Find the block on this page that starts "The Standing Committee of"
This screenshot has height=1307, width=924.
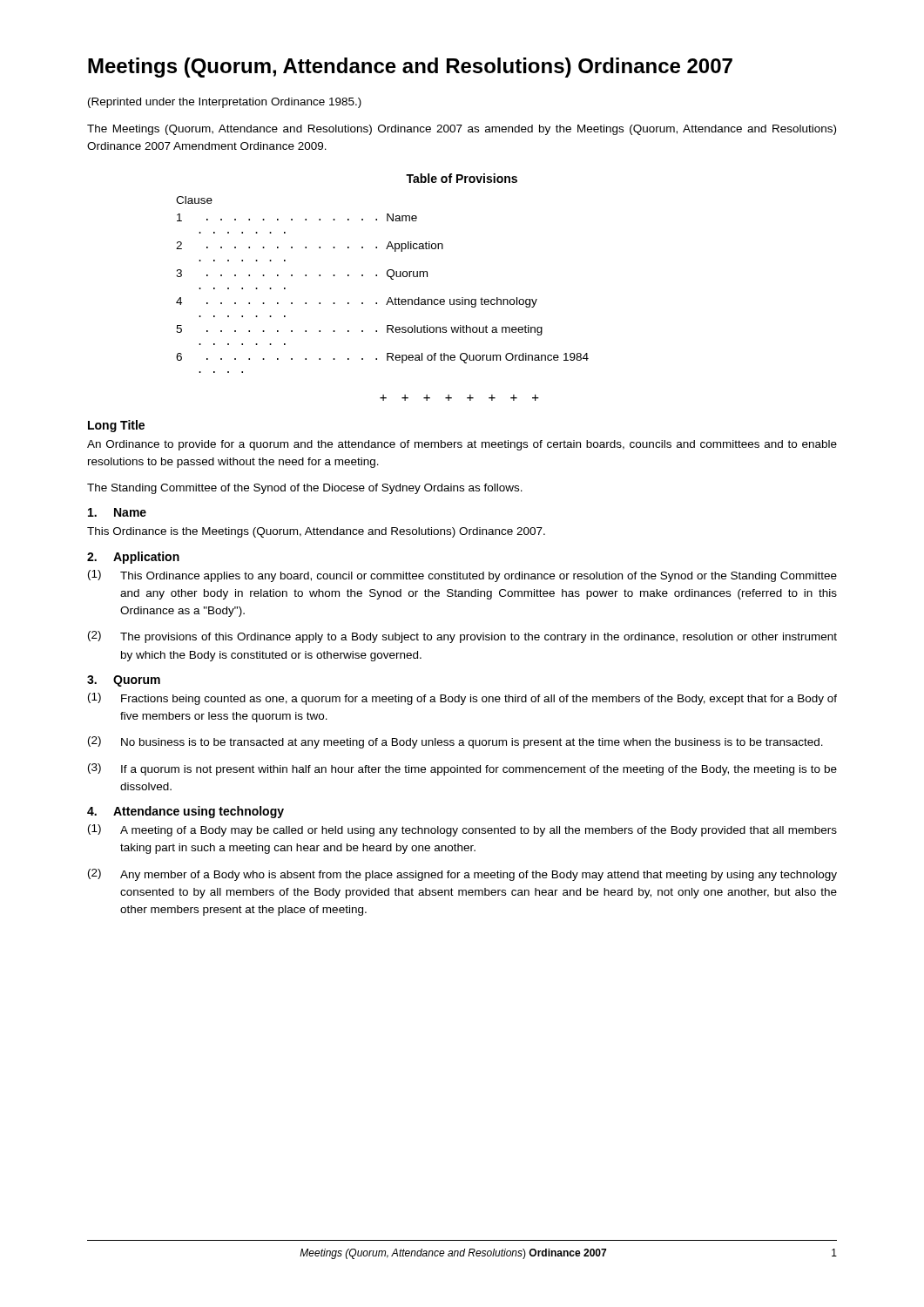305,488
